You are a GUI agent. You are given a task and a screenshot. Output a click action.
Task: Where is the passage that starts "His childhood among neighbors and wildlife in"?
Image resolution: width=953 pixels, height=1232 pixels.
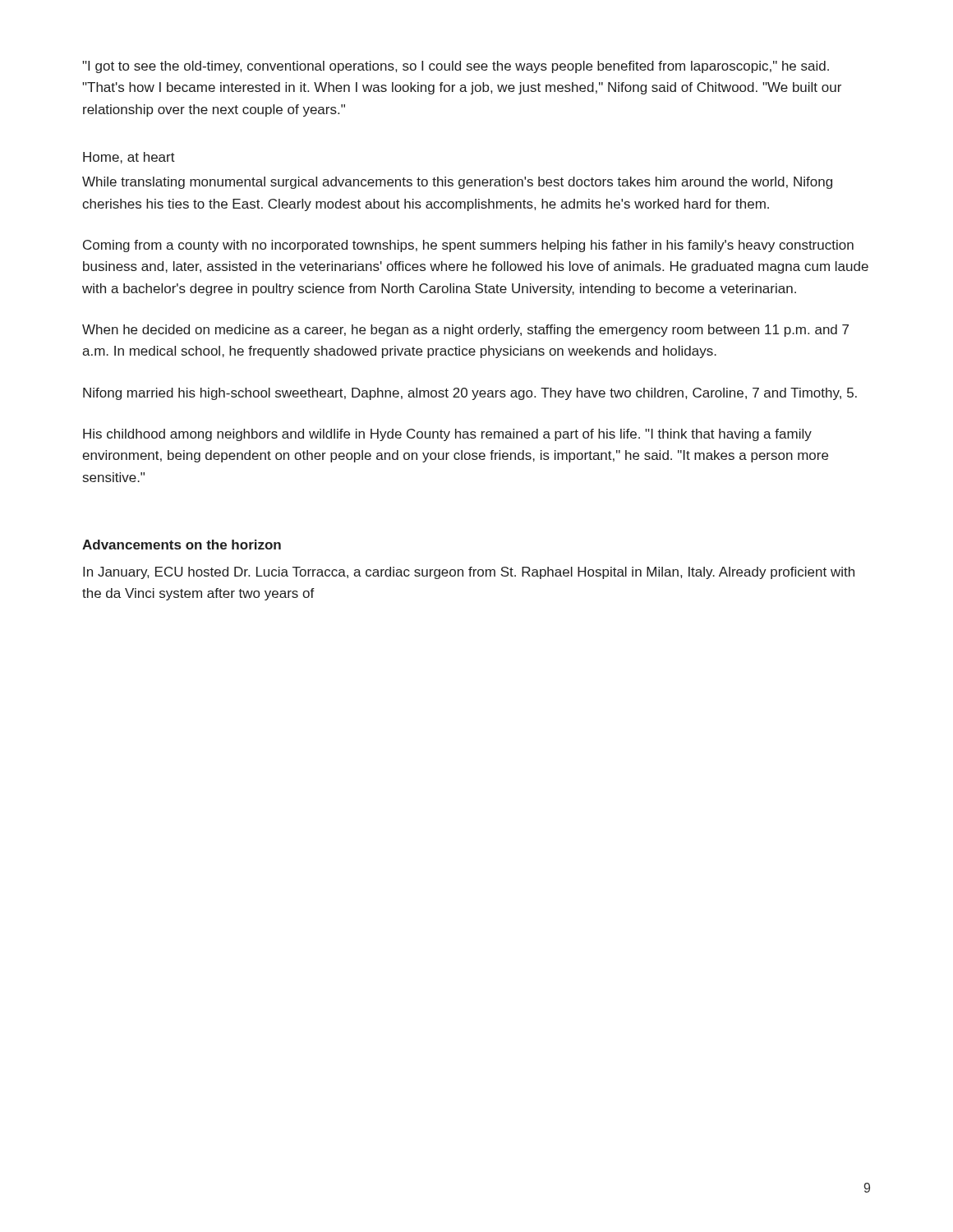455,456
